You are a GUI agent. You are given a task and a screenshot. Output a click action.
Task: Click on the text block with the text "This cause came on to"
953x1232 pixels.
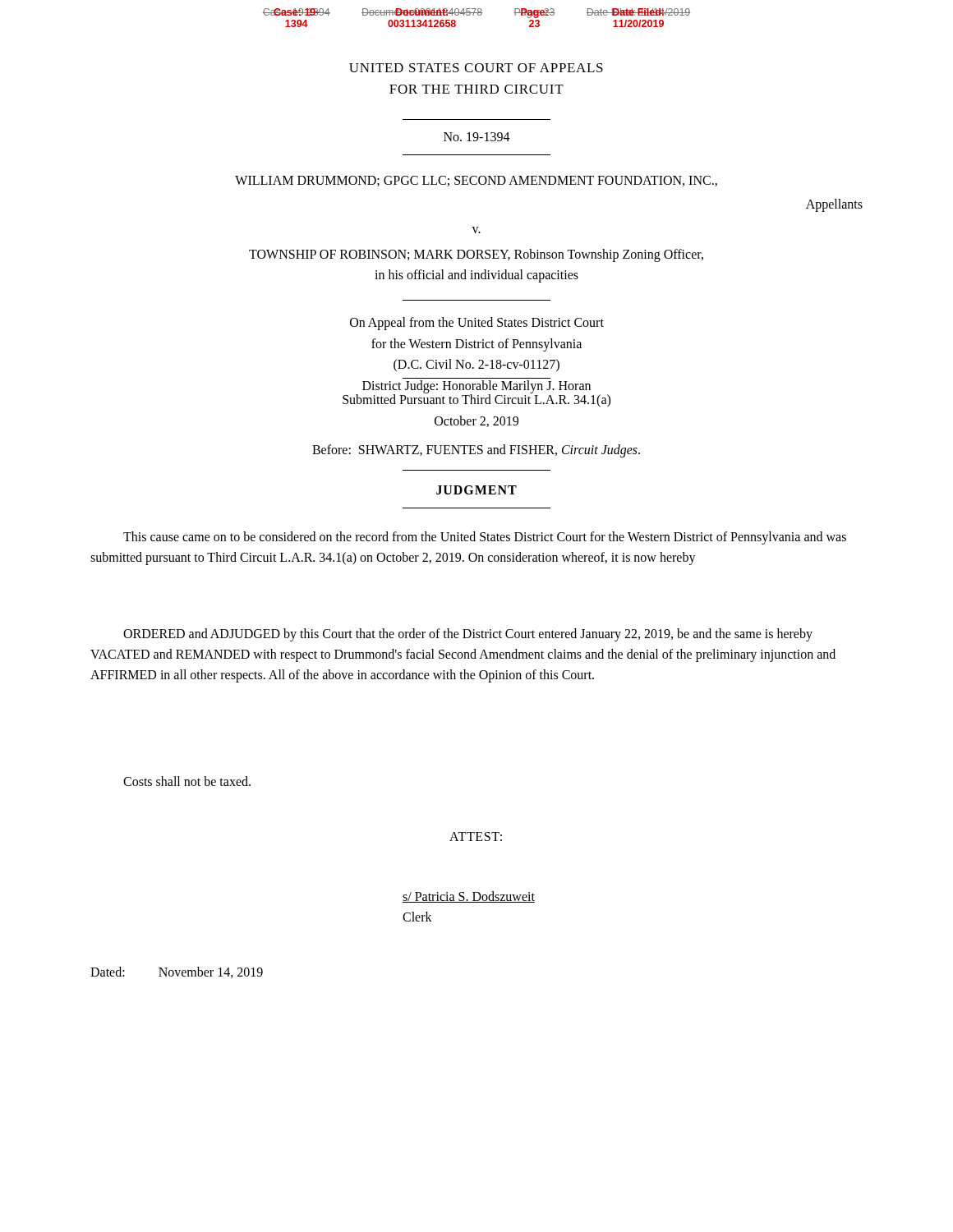(x=476, y=548)
